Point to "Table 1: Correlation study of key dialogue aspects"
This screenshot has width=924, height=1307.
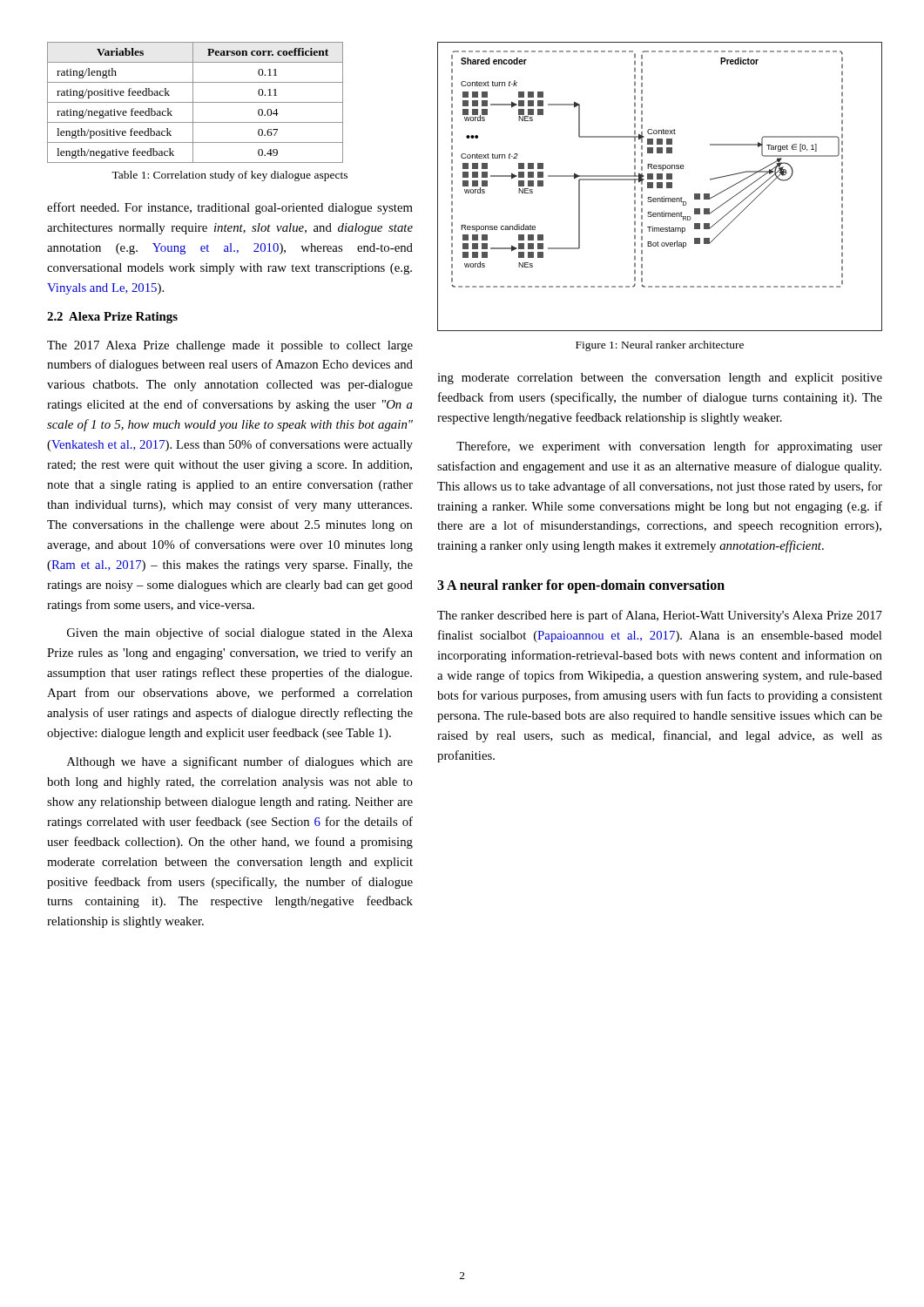tap(230, 175)
